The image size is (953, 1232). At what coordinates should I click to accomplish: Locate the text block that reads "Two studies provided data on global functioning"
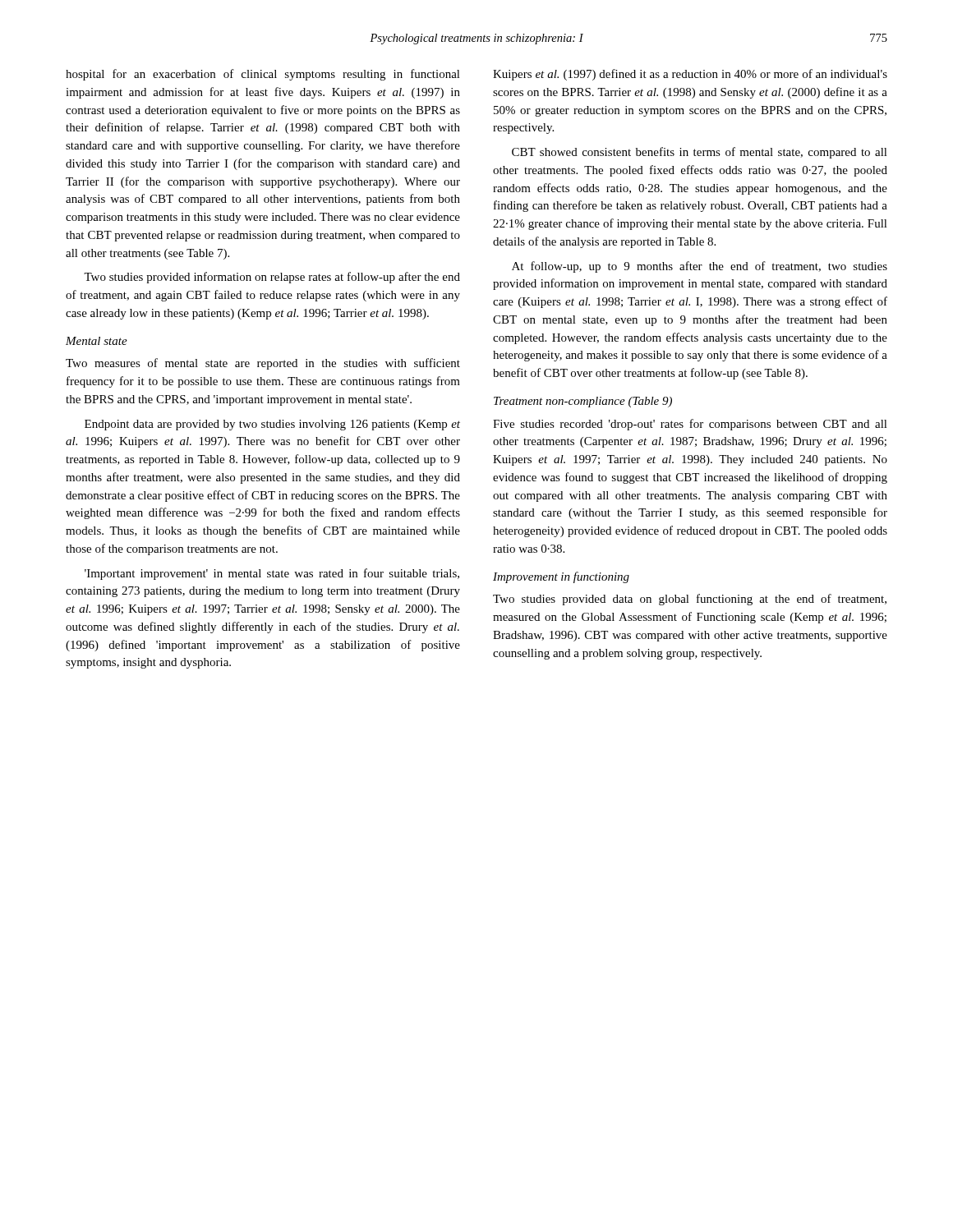[690, 626]
